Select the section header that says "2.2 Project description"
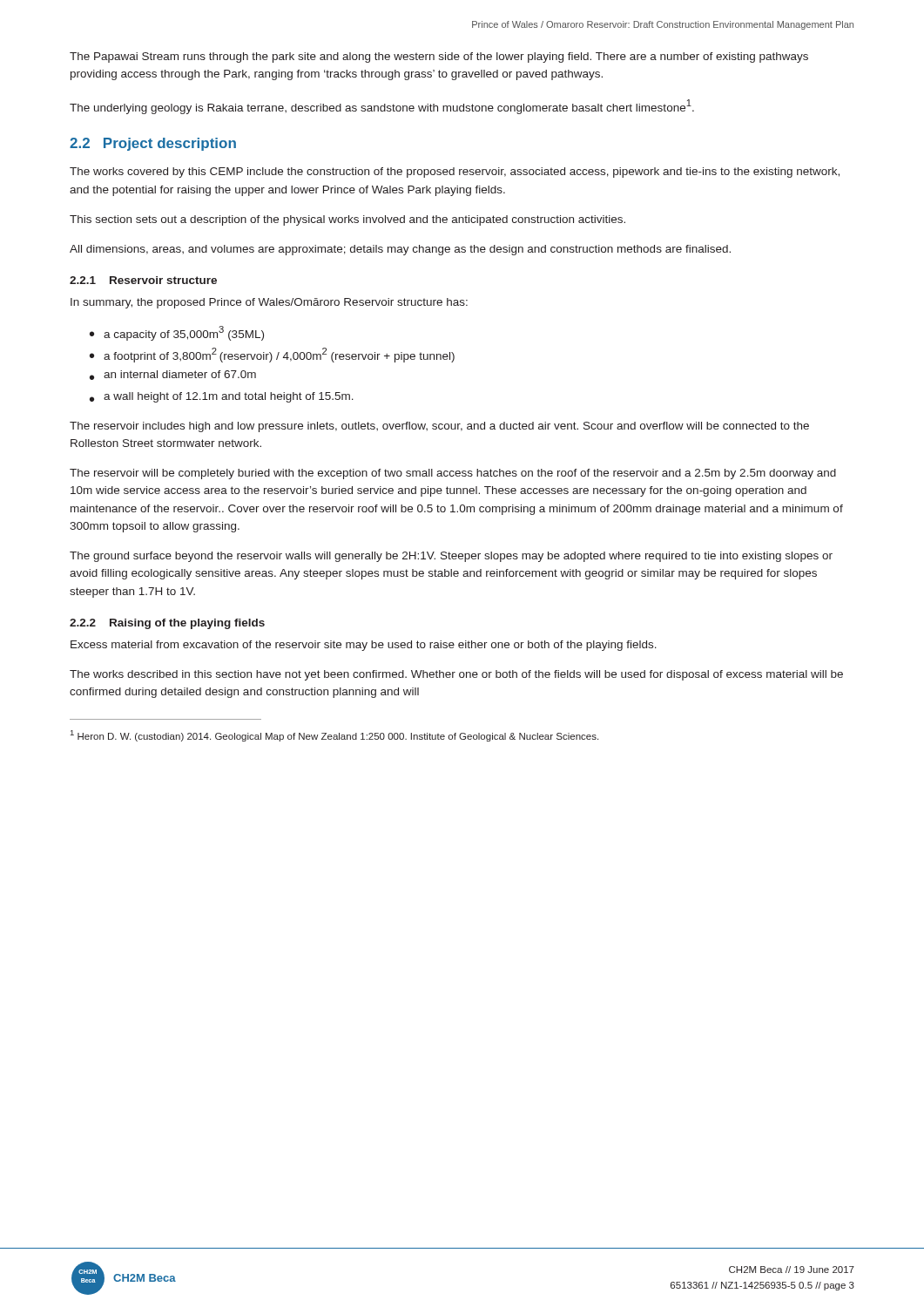Viewport: 924px width, 1307px height. [x=153, y=144]
